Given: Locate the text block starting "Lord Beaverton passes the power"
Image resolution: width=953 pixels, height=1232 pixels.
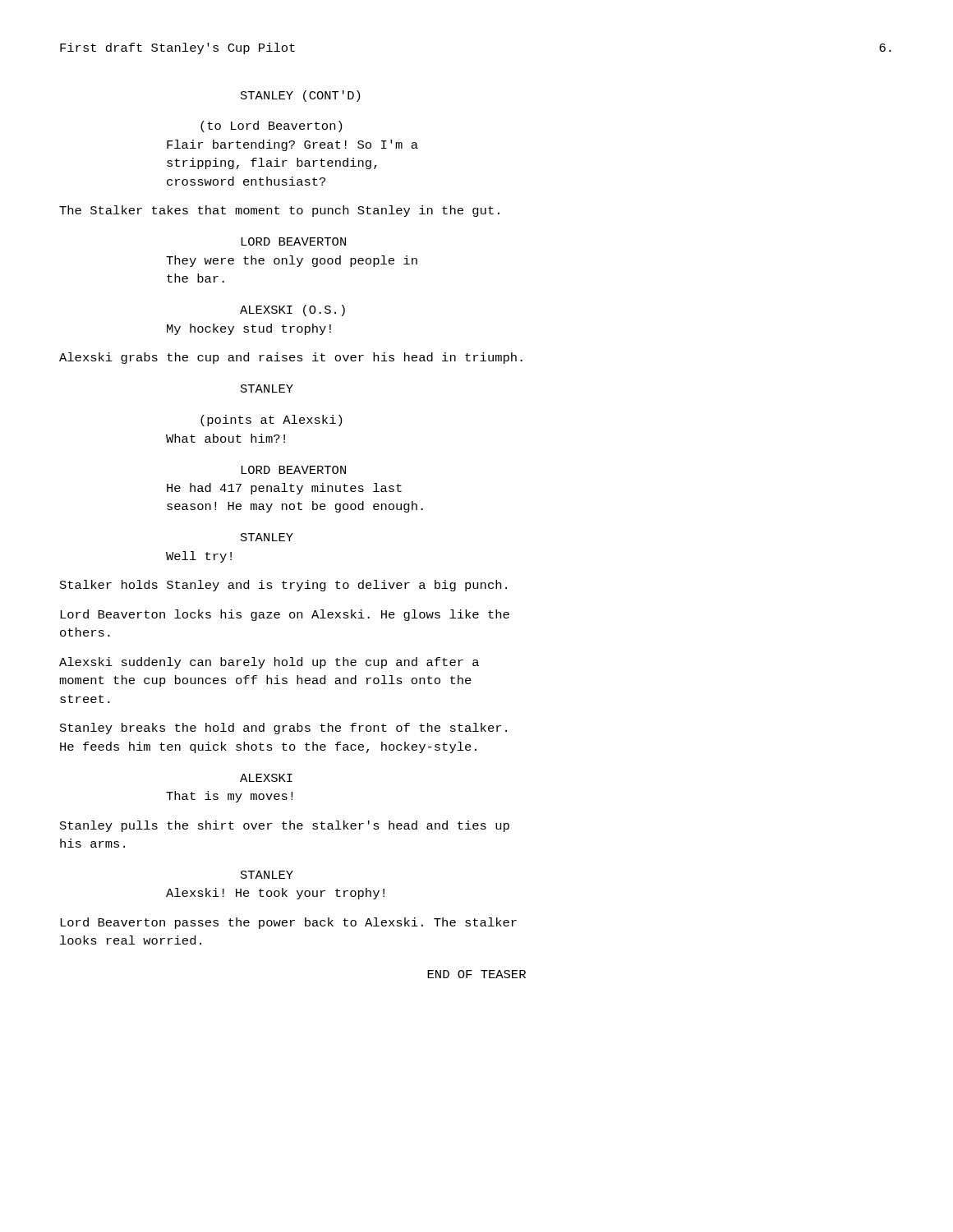Looking at the screenshot, I should coord(476,933).
